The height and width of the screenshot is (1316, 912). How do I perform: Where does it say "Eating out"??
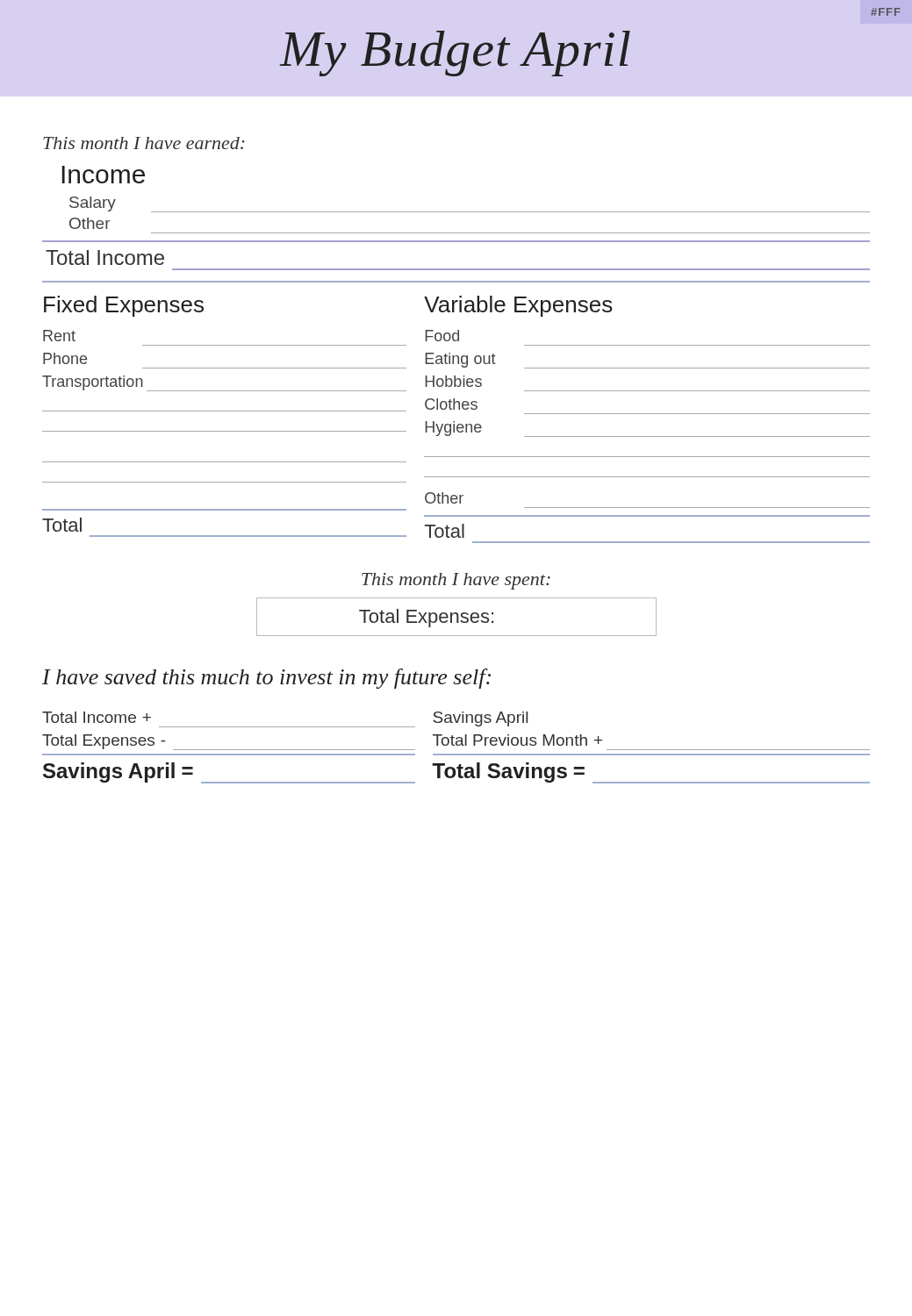click(647, 359)
